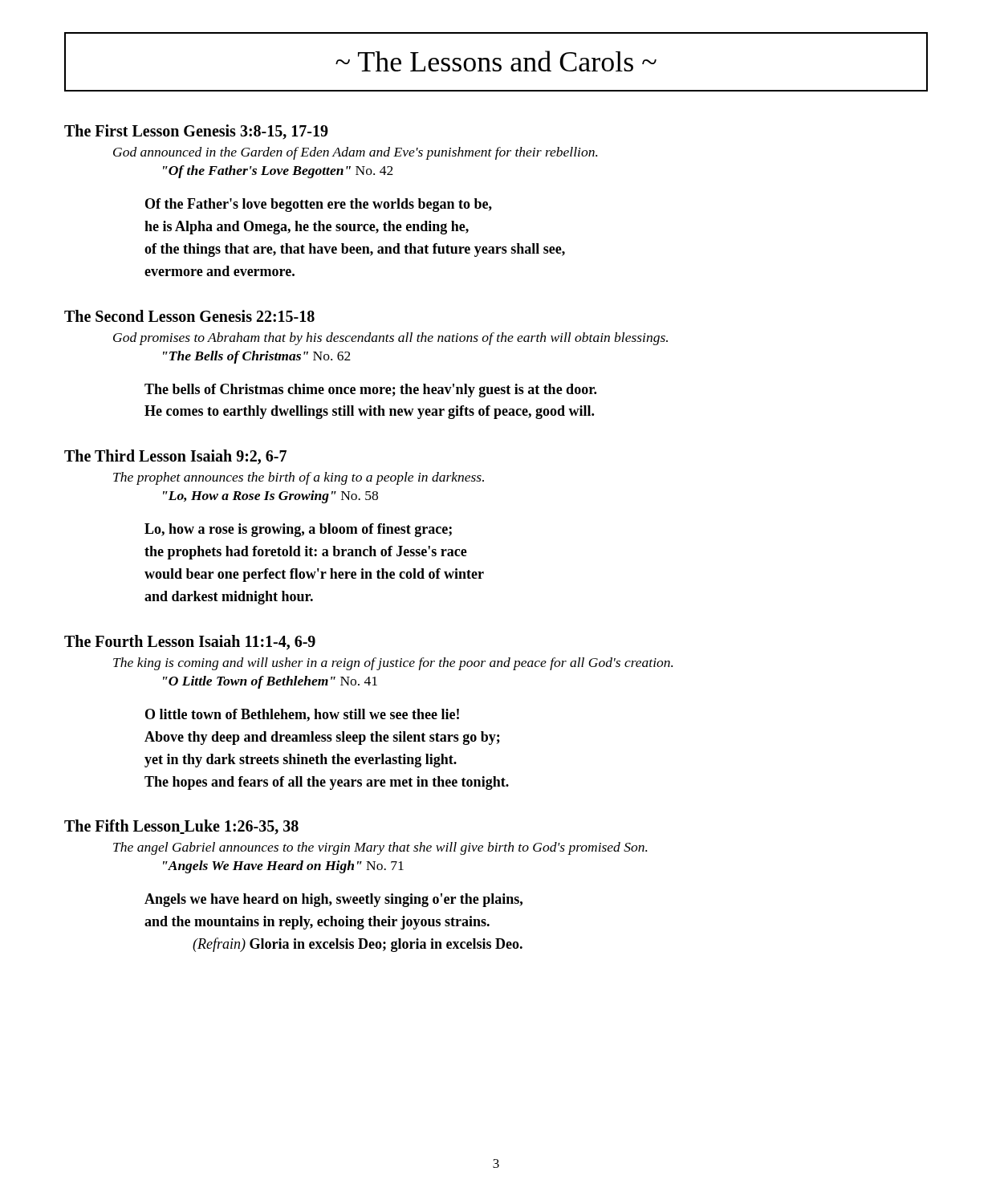992x1204 pixels.
Task: Find the block on this page that starts ""Of the Father's Love Begotten" No."
Action: pos(277,170)
